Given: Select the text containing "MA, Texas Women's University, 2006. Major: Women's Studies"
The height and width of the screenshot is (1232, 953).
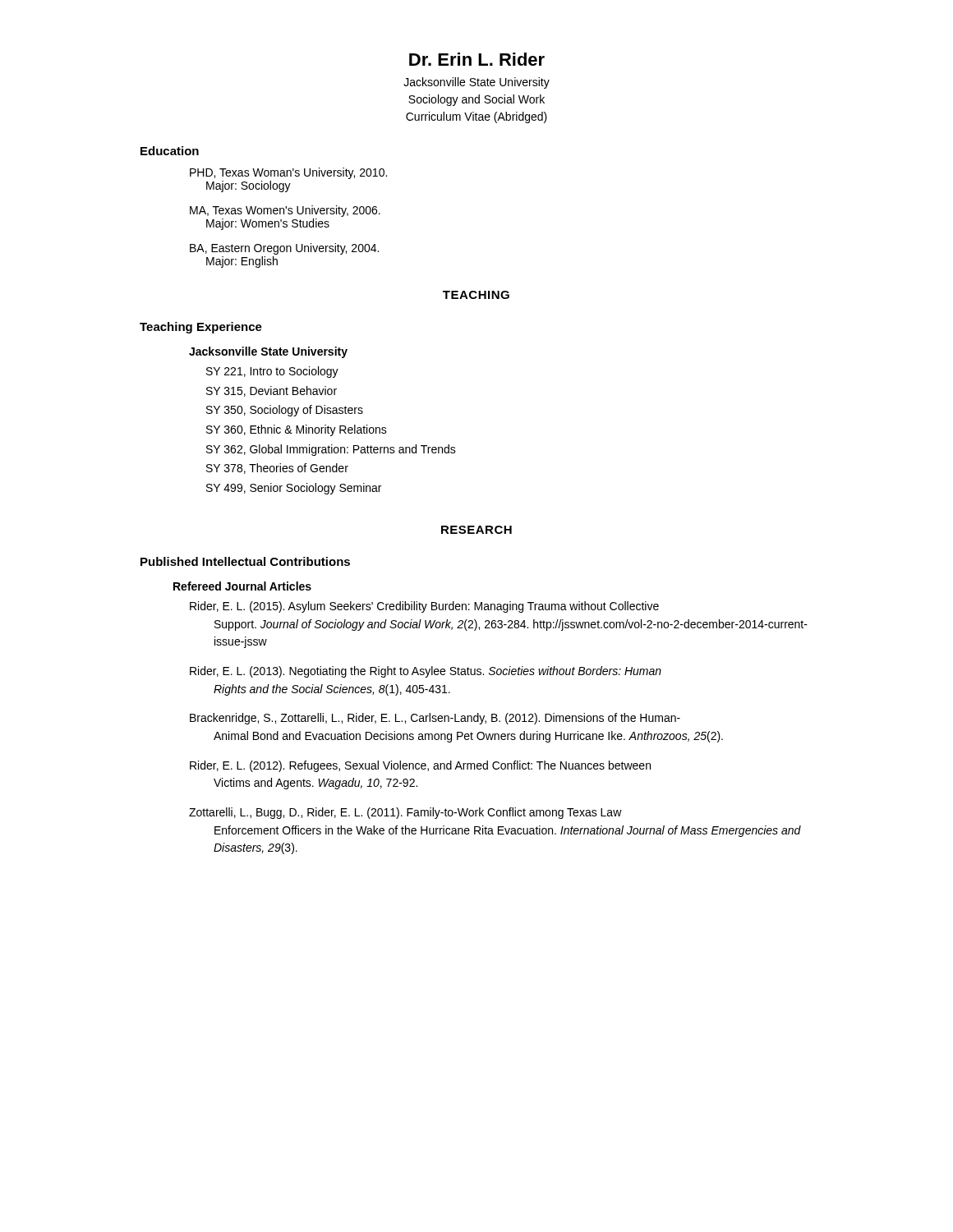Looking at the screenshot, I should (285, 217).
